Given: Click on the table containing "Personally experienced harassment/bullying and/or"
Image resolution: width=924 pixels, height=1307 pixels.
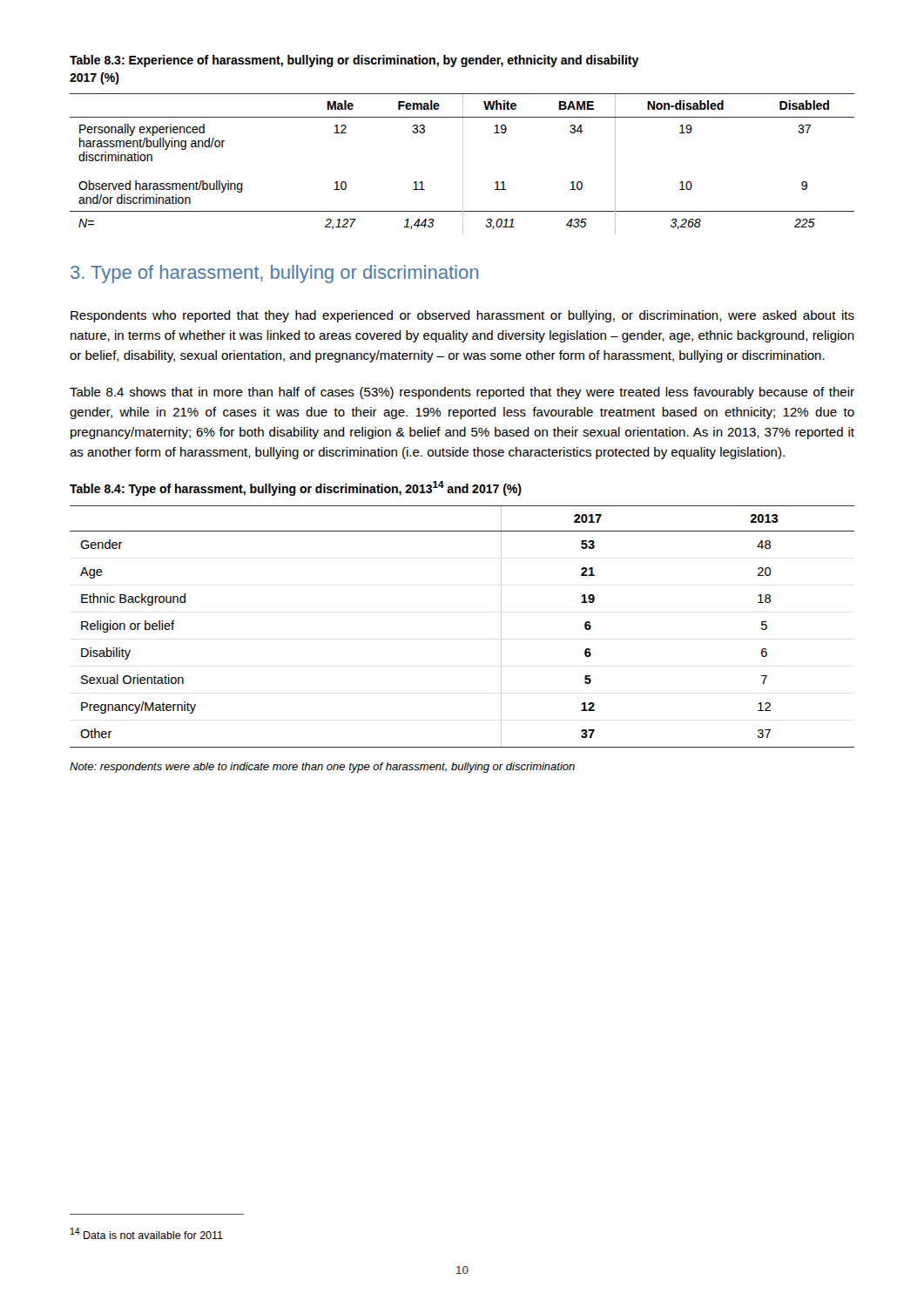Looking at the screenshot, I should coord(462,164).
